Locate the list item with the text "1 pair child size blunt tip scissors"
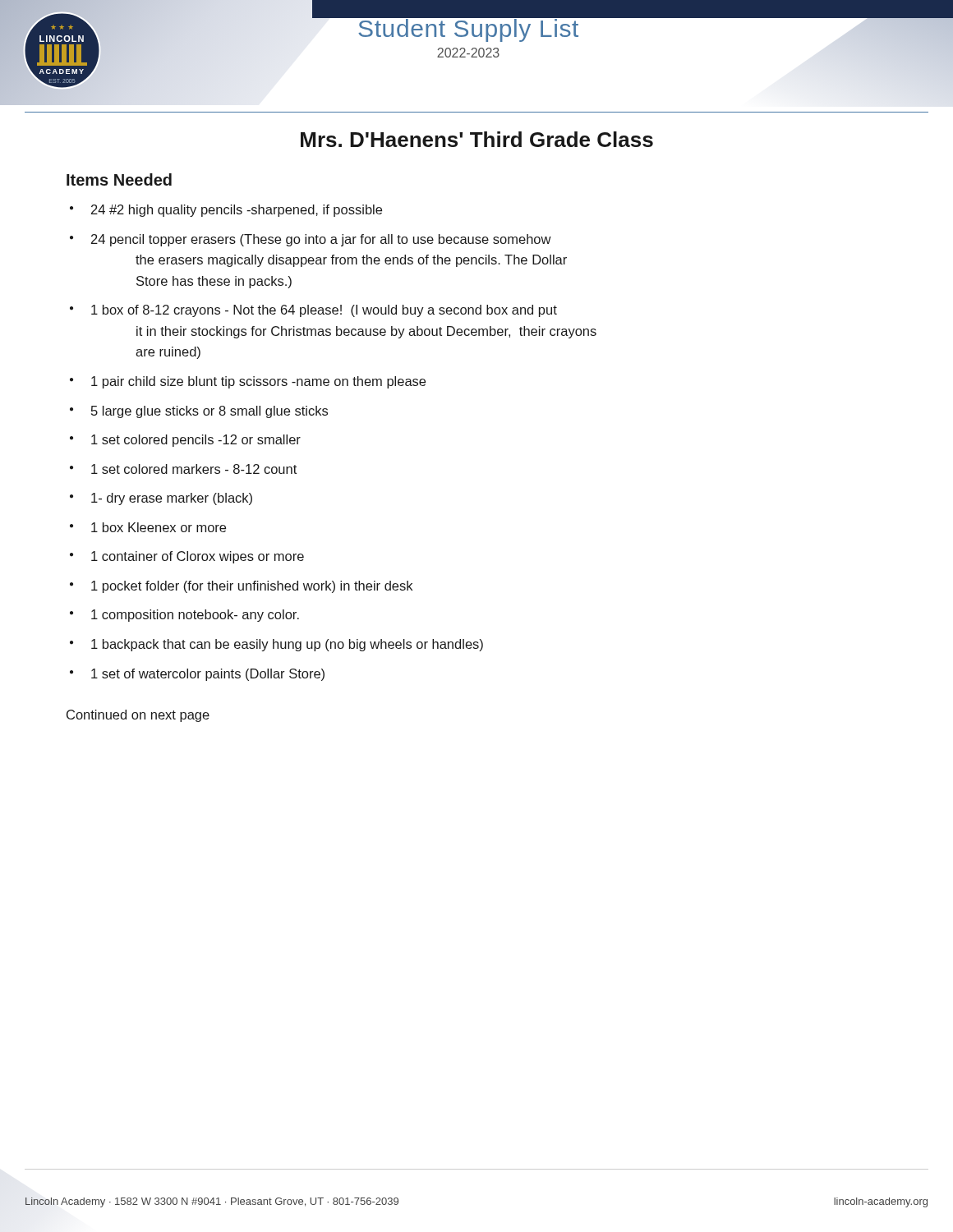This screenshot has height=1232, width=953. (x=258, y=381)
